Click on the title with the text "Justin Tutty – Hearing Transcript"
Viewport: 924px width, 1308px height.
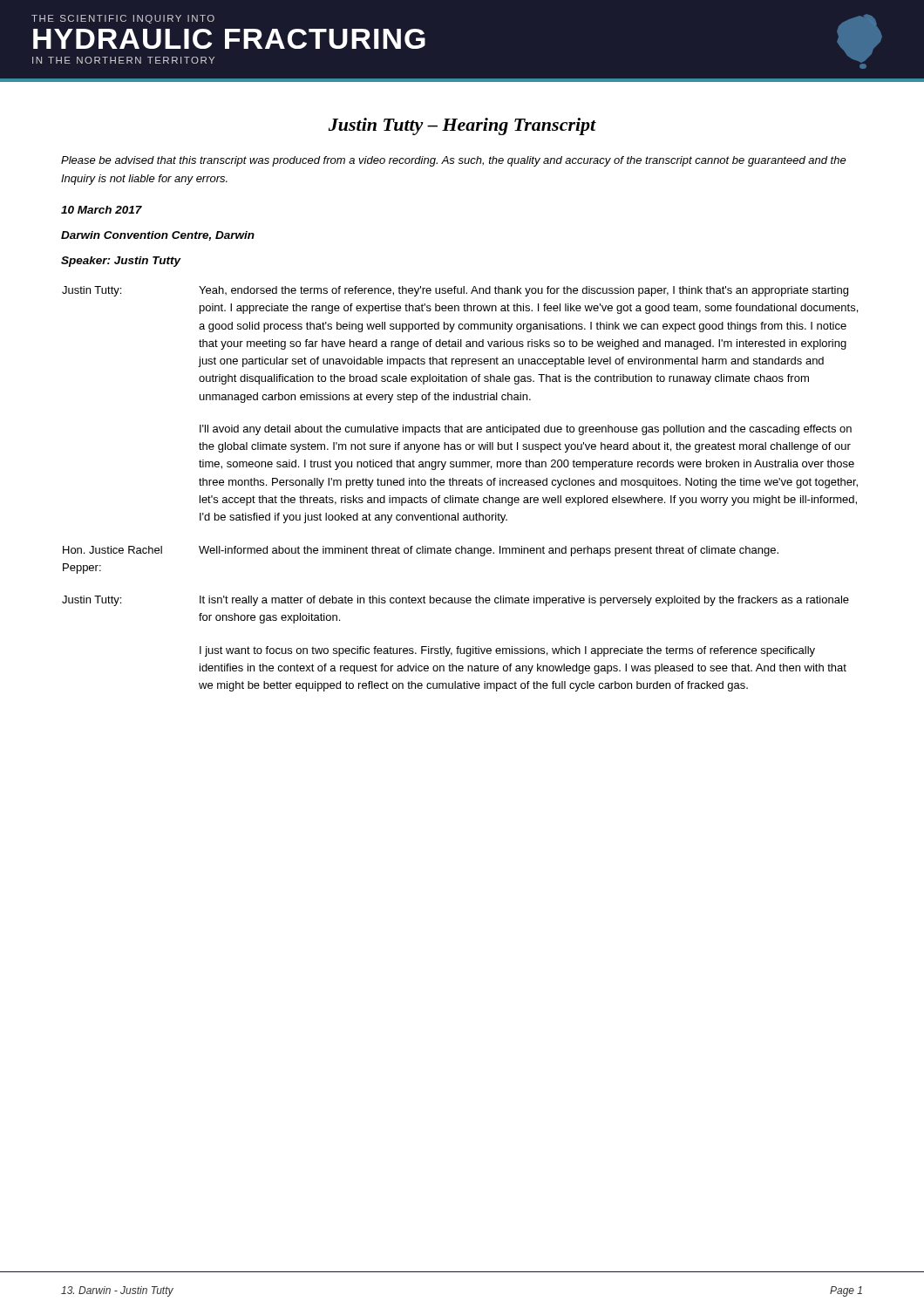click(x=462, y=125)
